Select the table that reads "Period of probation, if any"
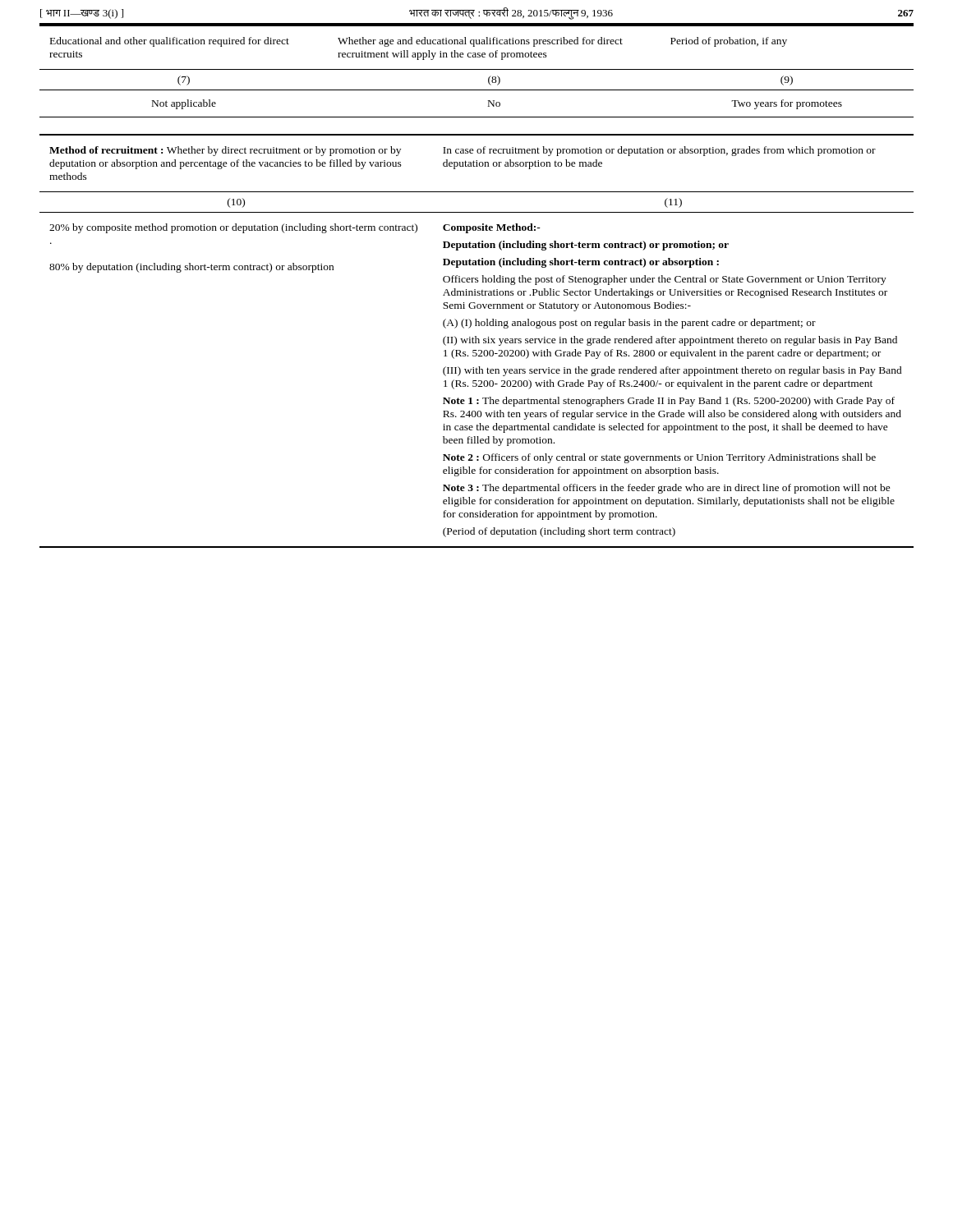 476,71
